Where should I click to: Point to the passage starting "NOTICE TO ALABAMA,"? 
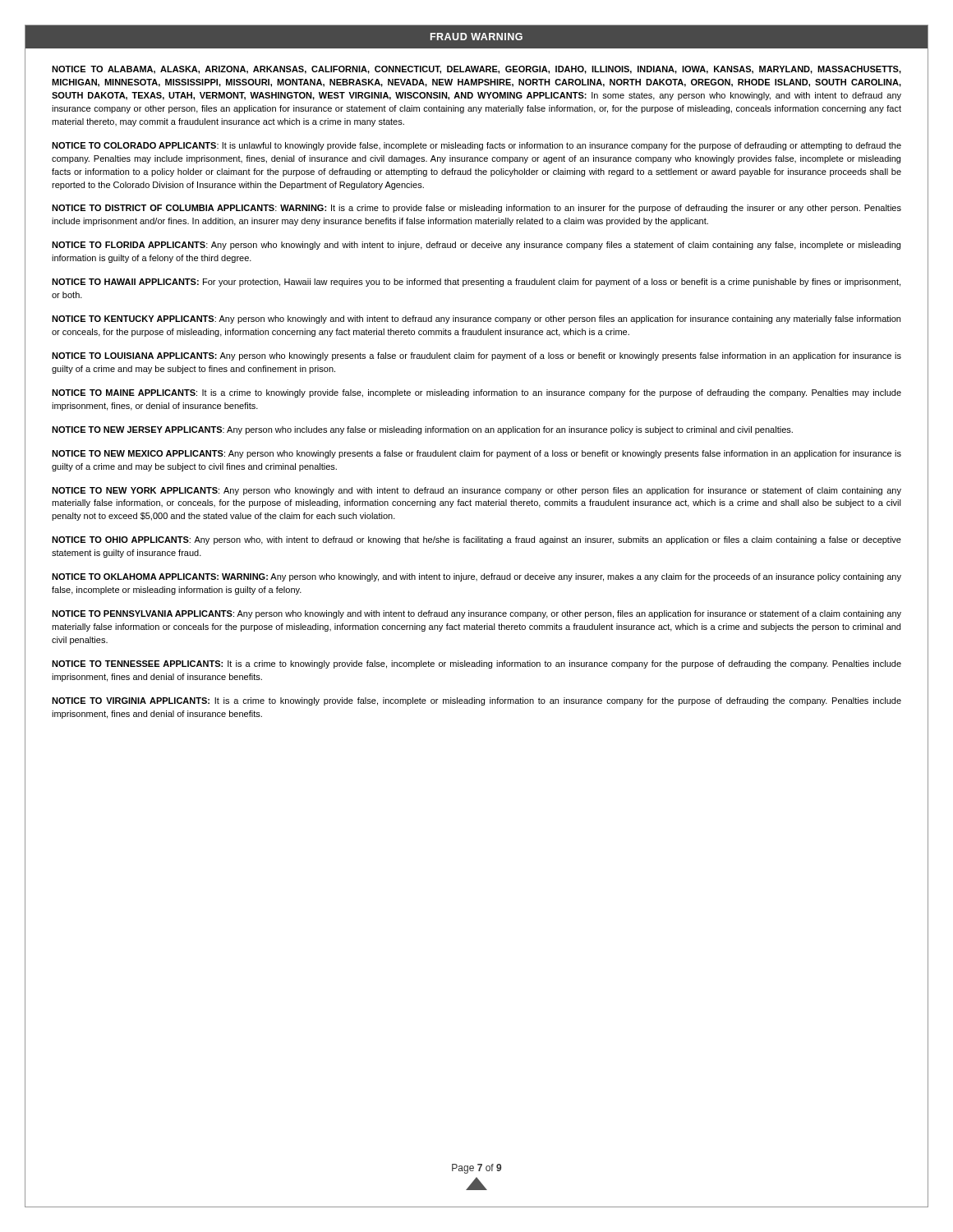point(476,95)
